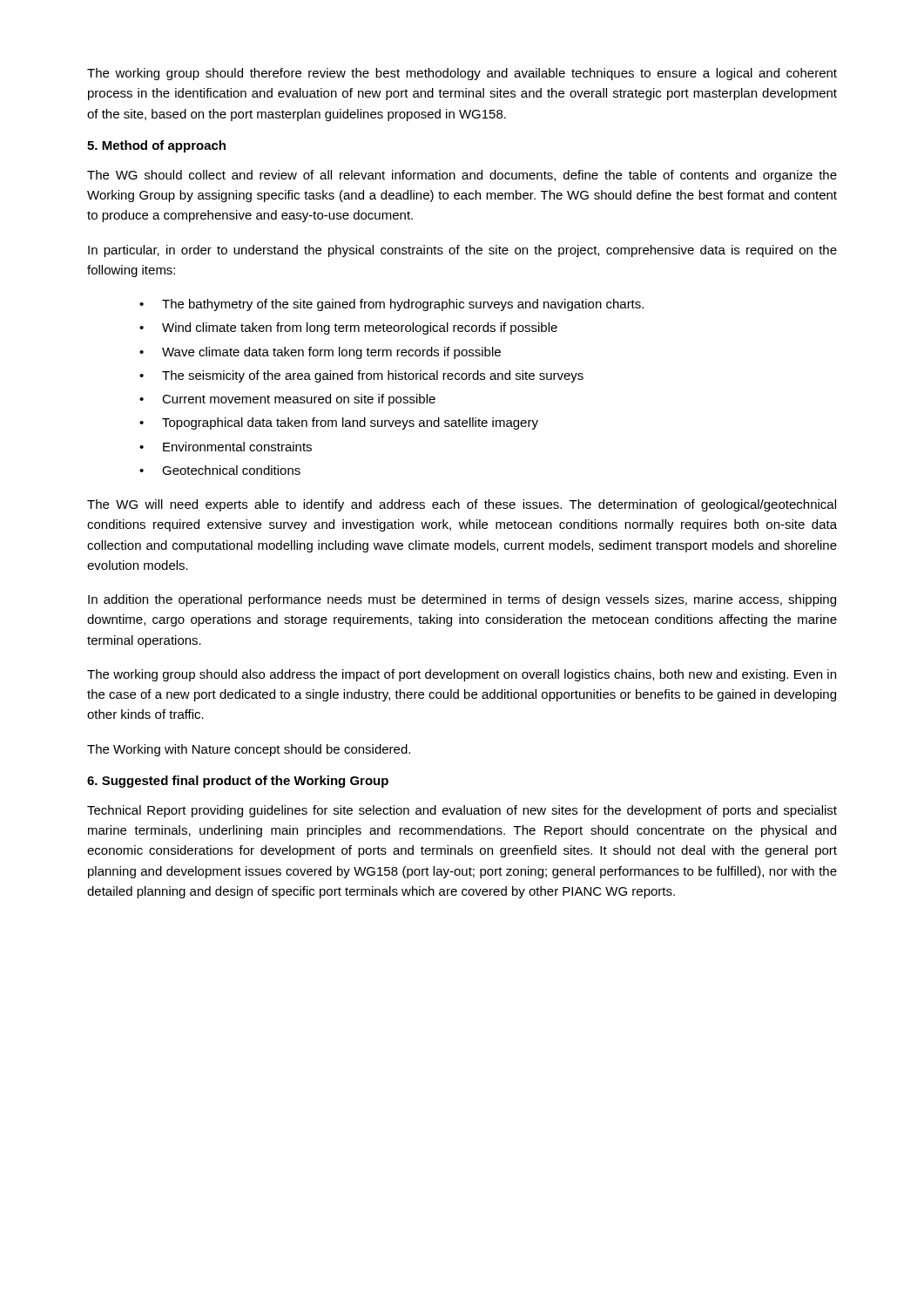Click where it says "• Geotechnical conditions"
The image size is (924, 1307).
(220, 470)
